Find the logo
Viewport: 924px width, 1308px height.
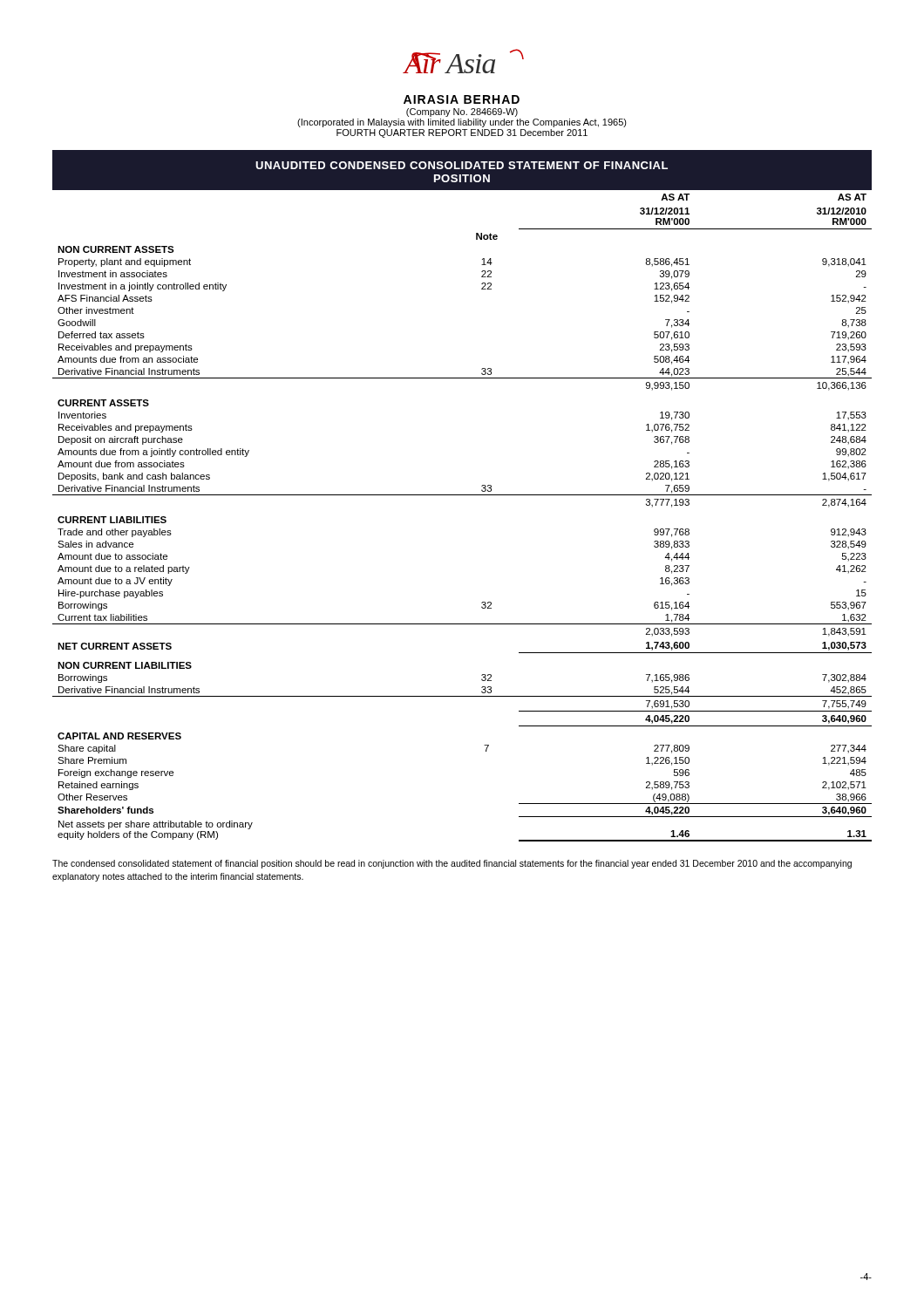pos(462,61)
